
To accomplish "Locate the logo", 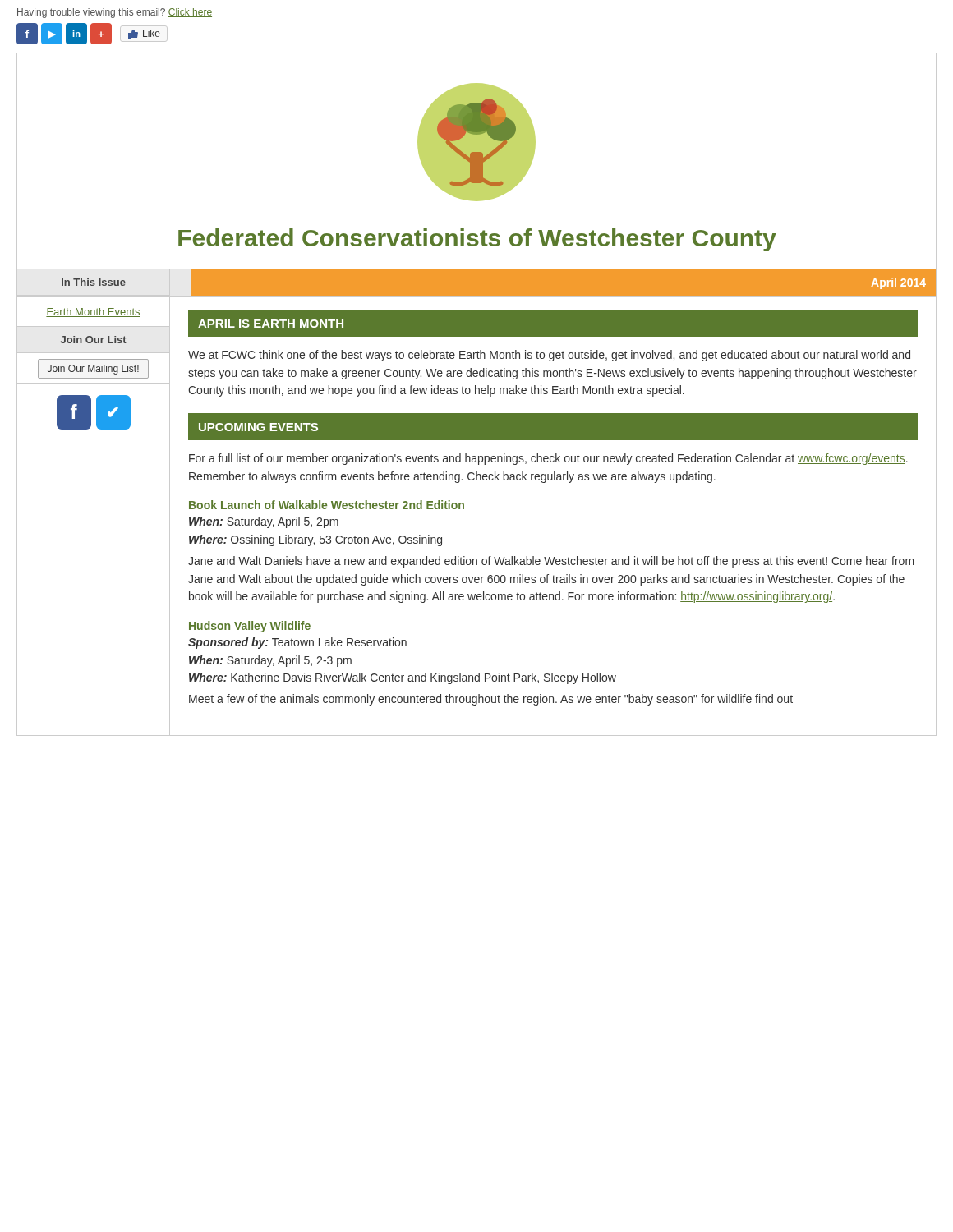I will point(476,135).
